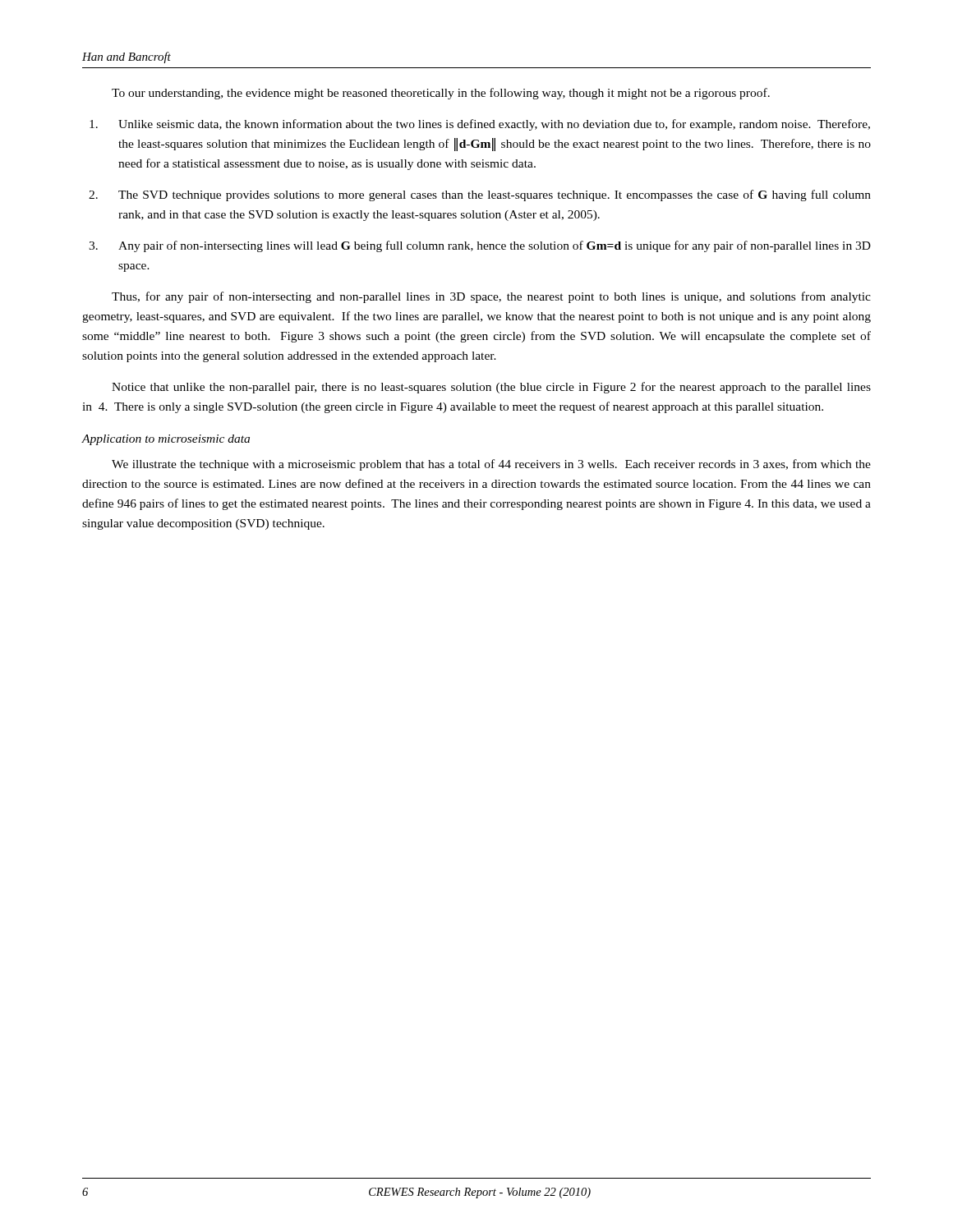
Task: Find "Application to microseismic data" on this page
Action: [166, 438]
